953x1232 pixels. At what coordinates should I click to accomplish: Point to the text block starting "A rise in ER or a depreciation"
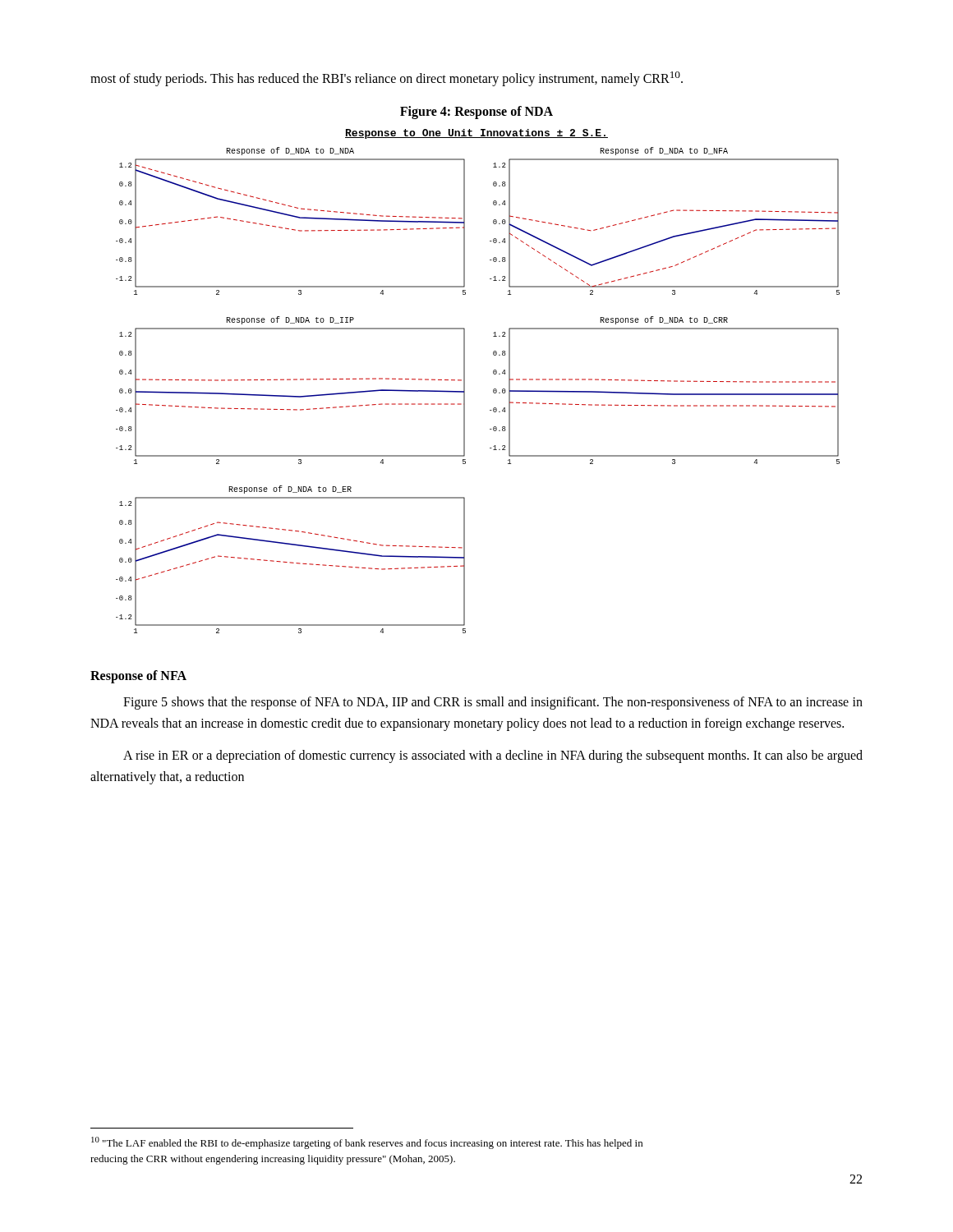pos(476,766)
